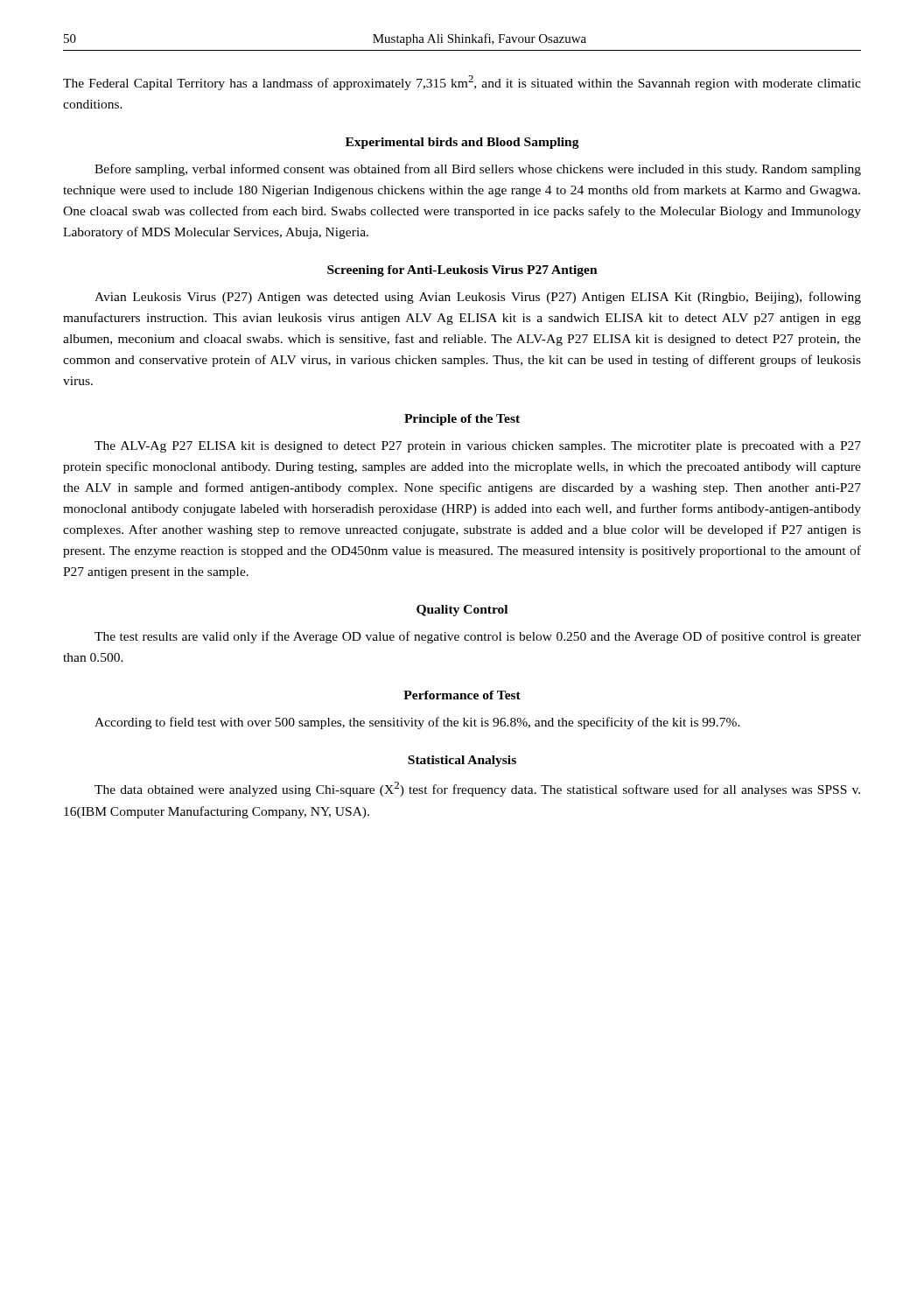The height and width of the screenshot is (1313, 924).
Task: Click on the section header with the text "Principle of the Test"
Action: (462, 418)
